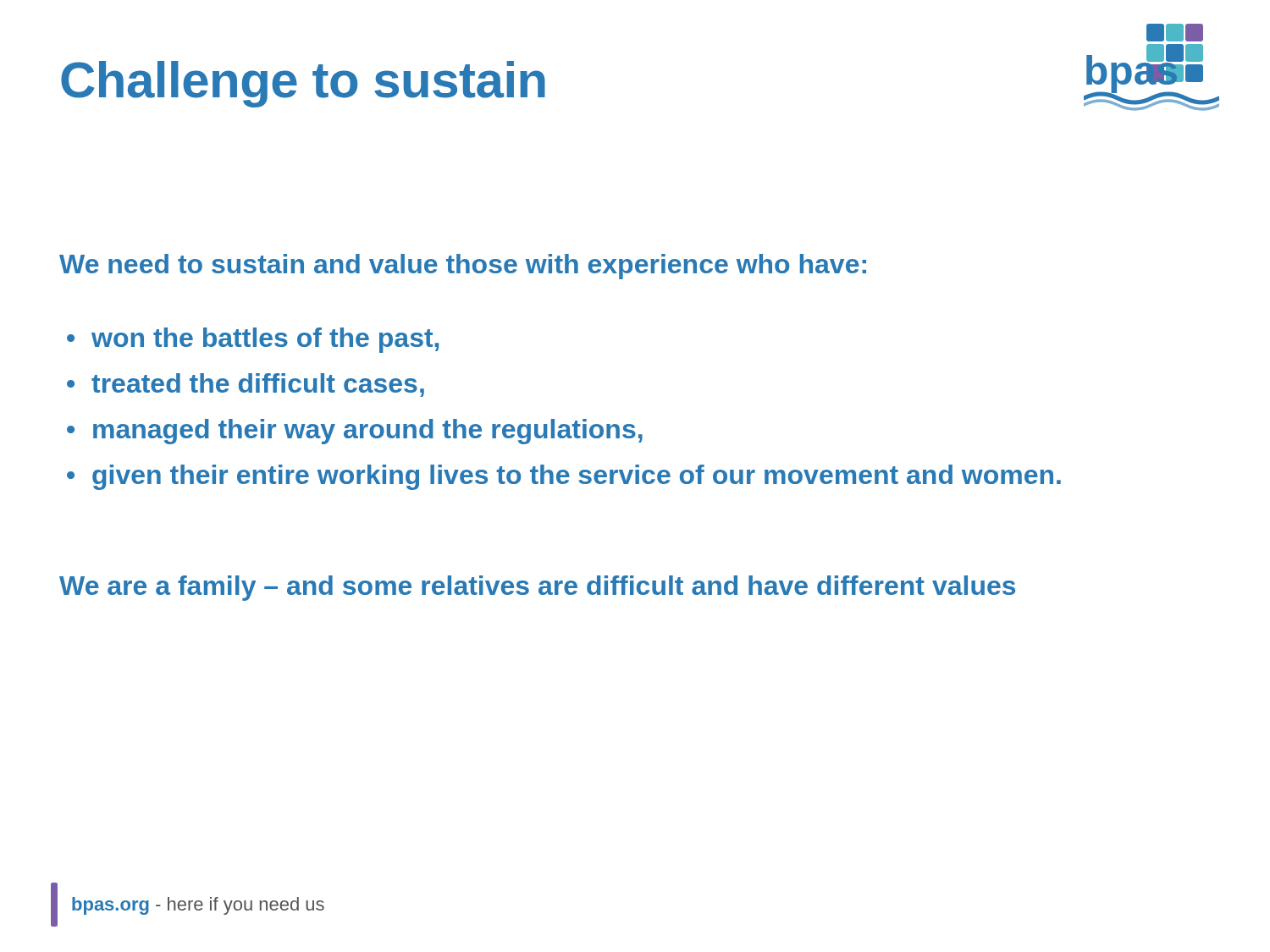Locate the text starting "given their entire working lives to the"
1270x952 pixels.
point(577,475)
